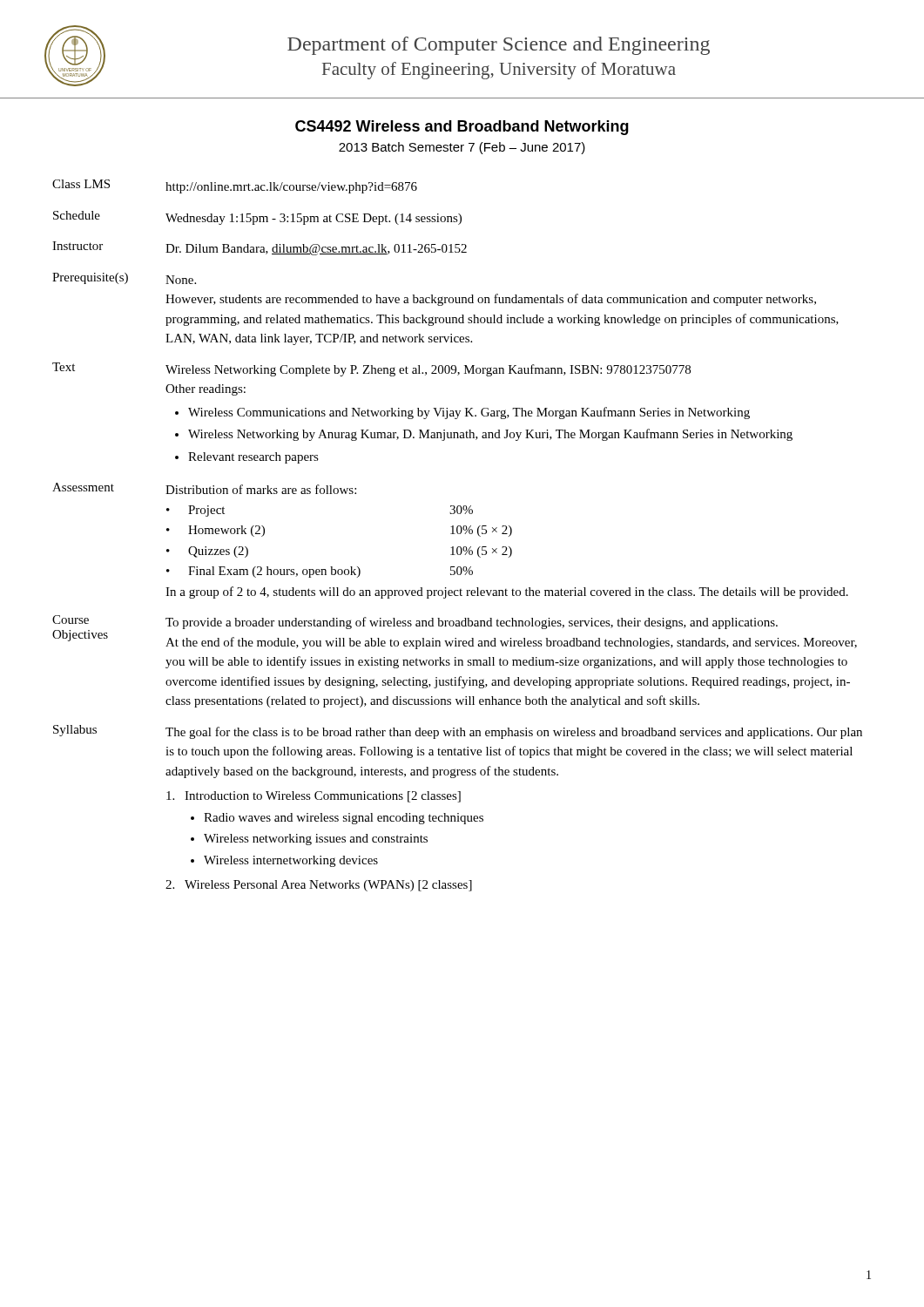Locate the element starting "Text Wireless Networking Complete by P. Zheng"
This screenshot has height=1307, width=924.
pos(462,414)
